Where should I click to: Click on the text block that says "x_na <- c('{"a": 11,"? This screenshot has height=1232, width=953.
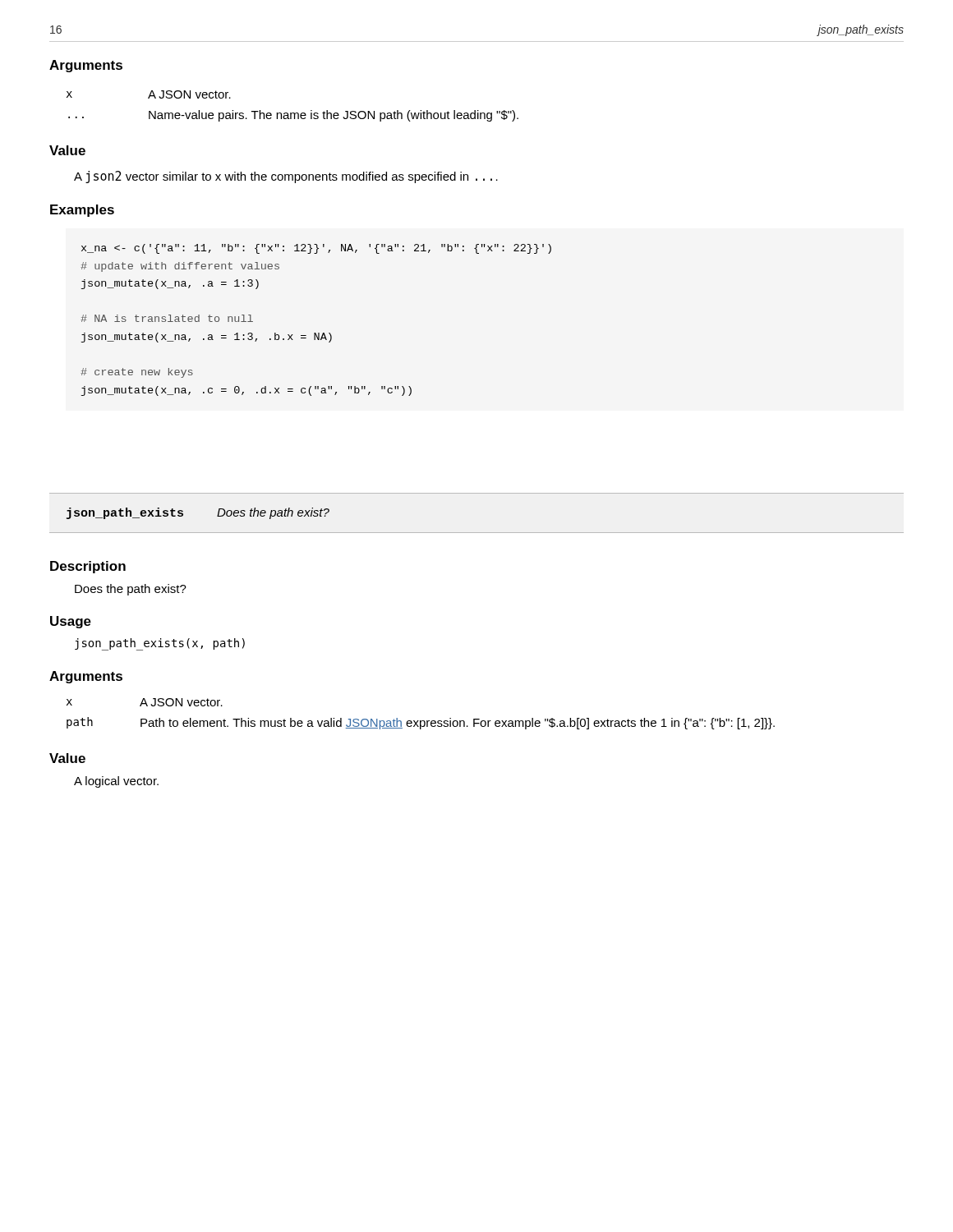pos(316,249)
